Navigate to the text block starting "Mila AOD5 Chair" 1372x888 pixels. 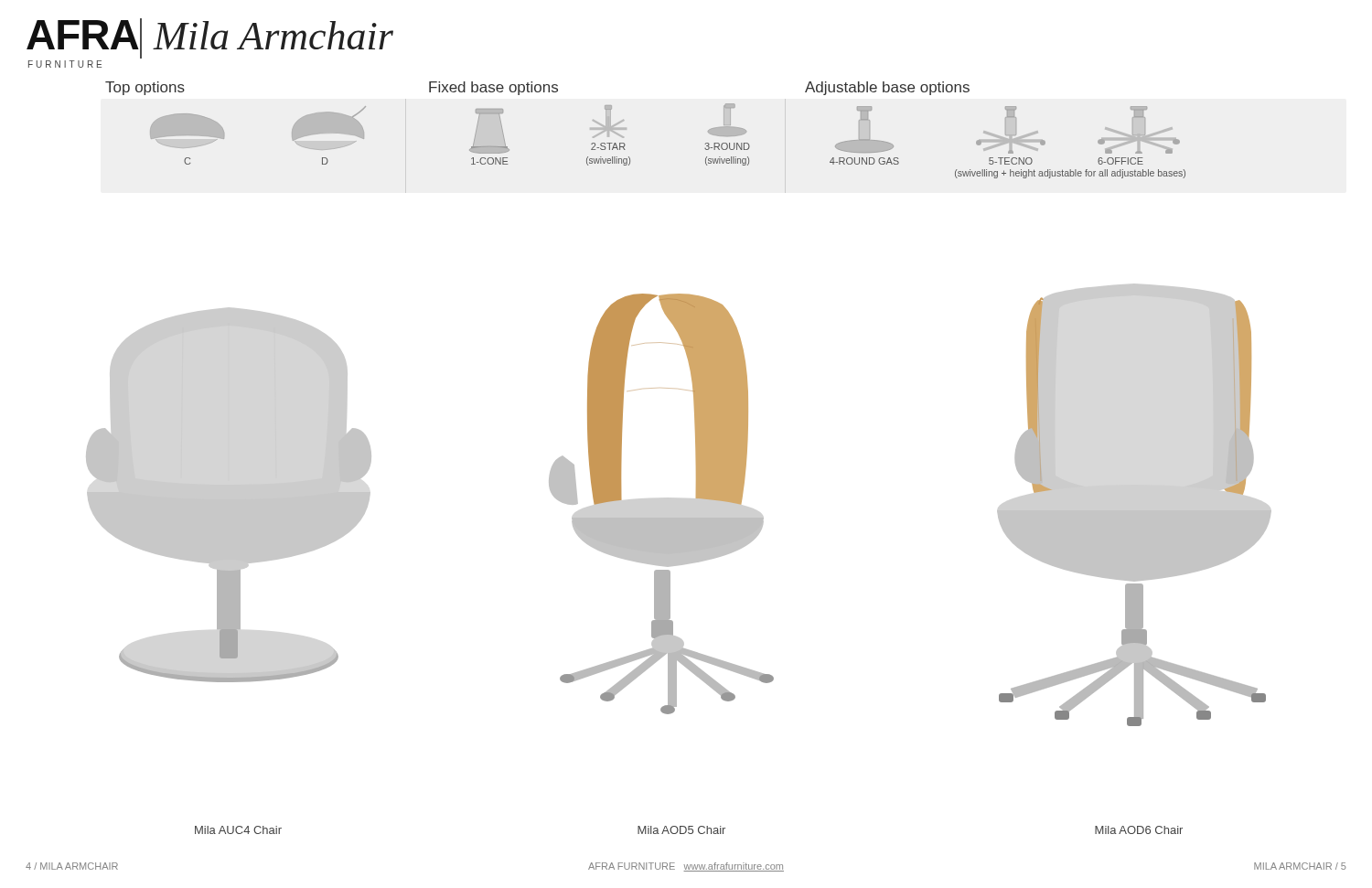681,830
